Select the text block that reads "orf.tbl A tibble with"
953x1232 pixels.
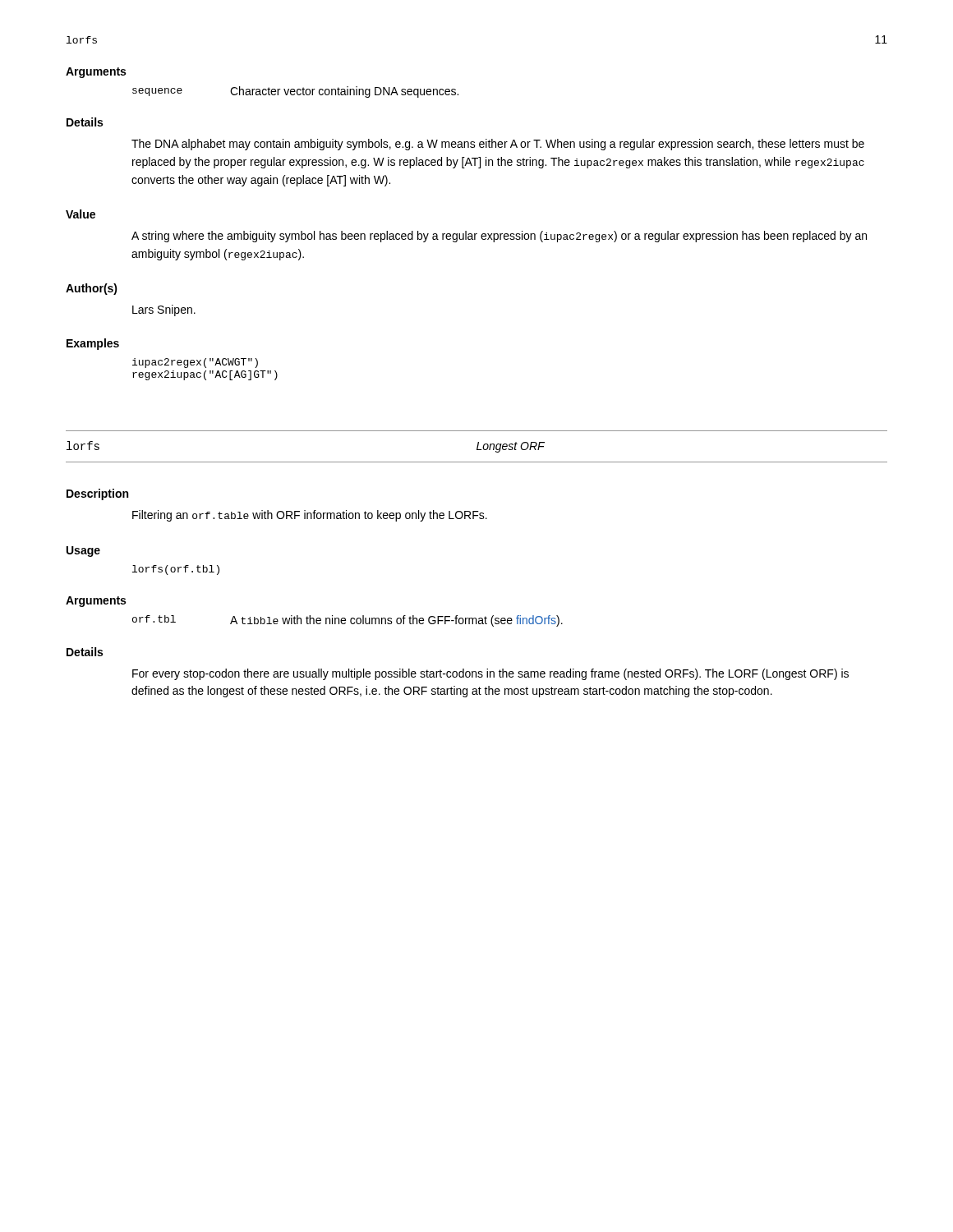tap(509, 620)
